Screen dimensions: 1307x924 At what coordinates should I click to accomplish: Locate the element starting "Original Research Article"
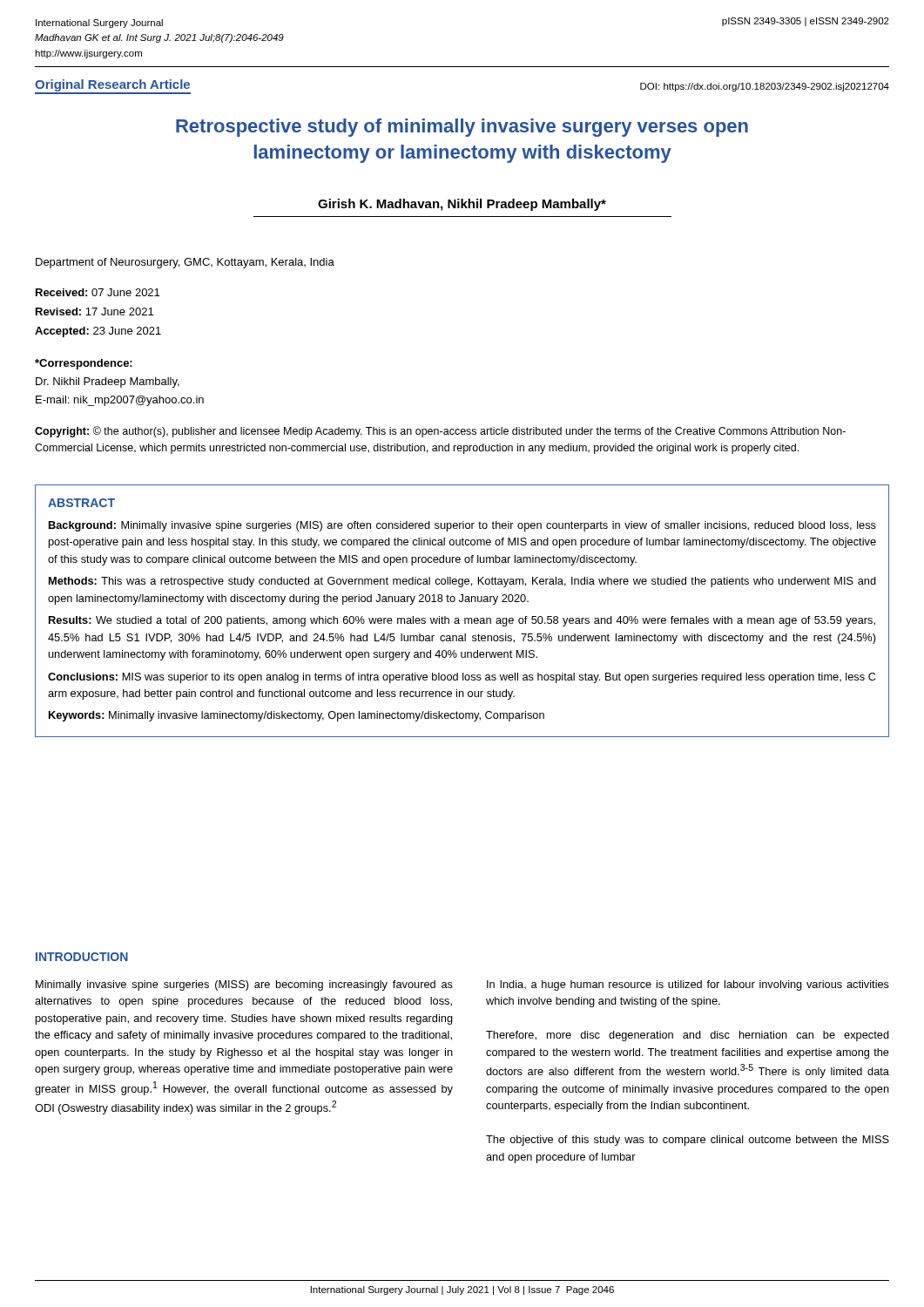pos(113,84)
